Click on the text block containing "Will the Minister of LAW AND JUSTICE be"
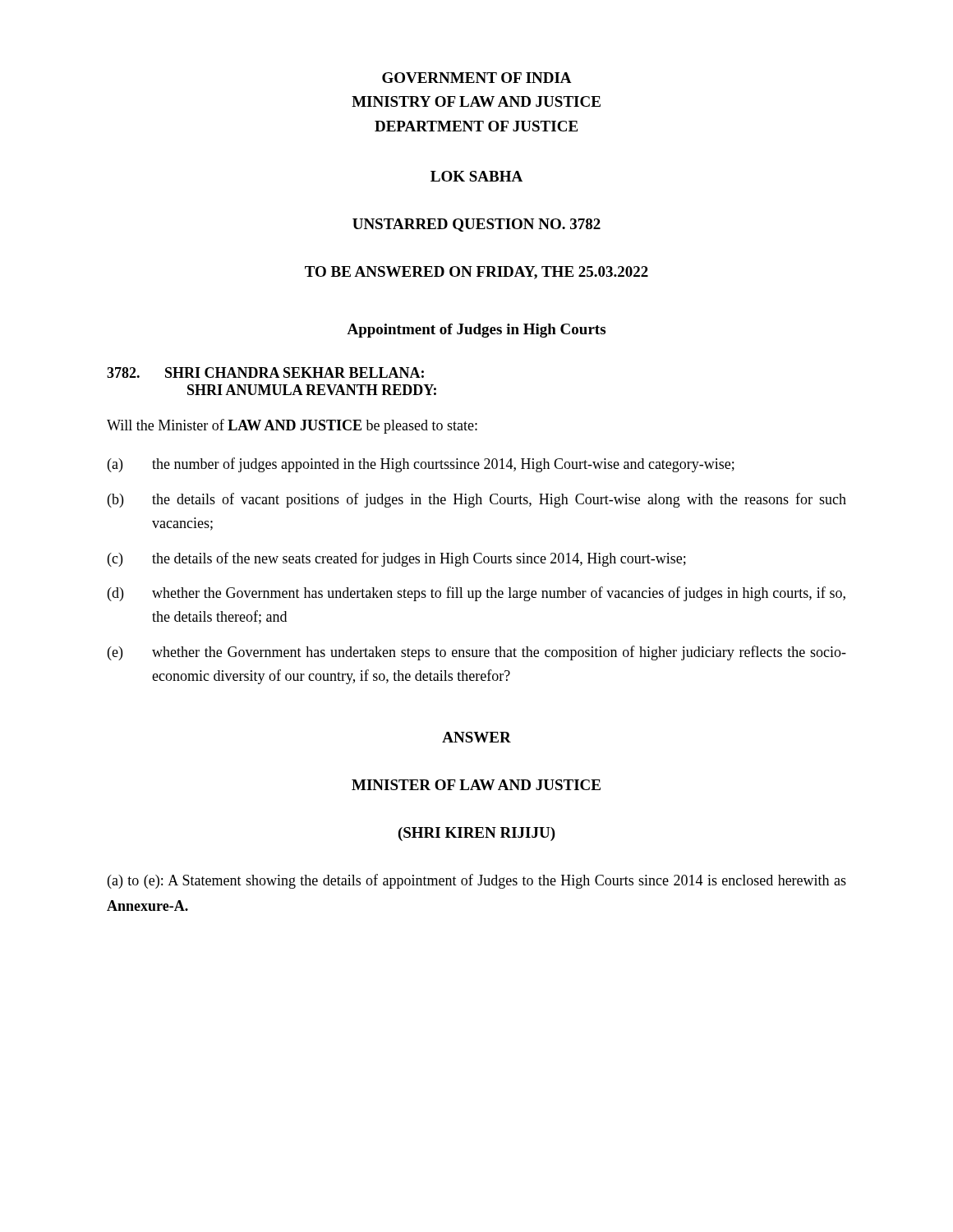The width and height of the screenshot is (953, 1232). pos(292,426)
